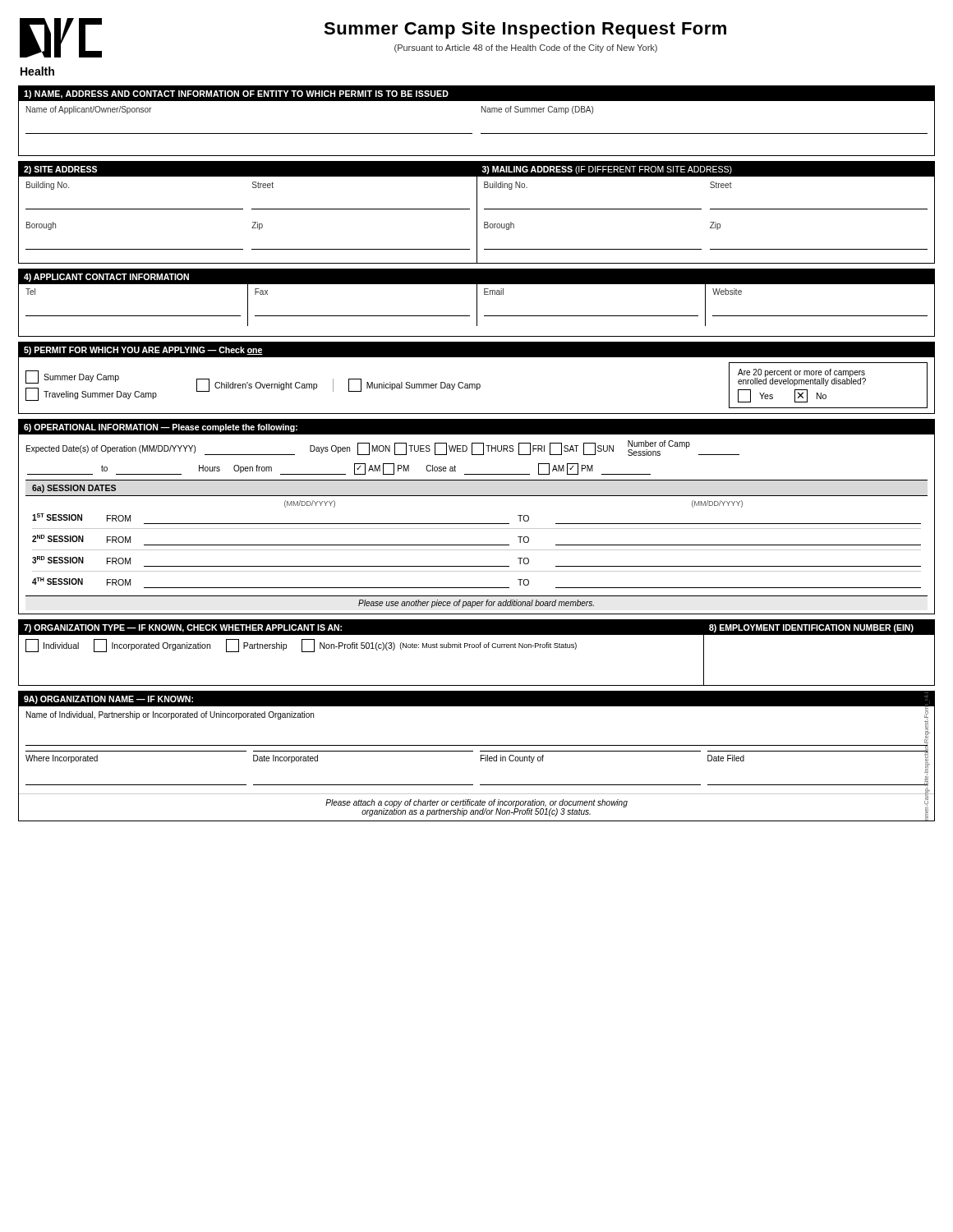Screen dimensions: 1232x953
Task: Find the logo
Action: (x=67, y=48)
